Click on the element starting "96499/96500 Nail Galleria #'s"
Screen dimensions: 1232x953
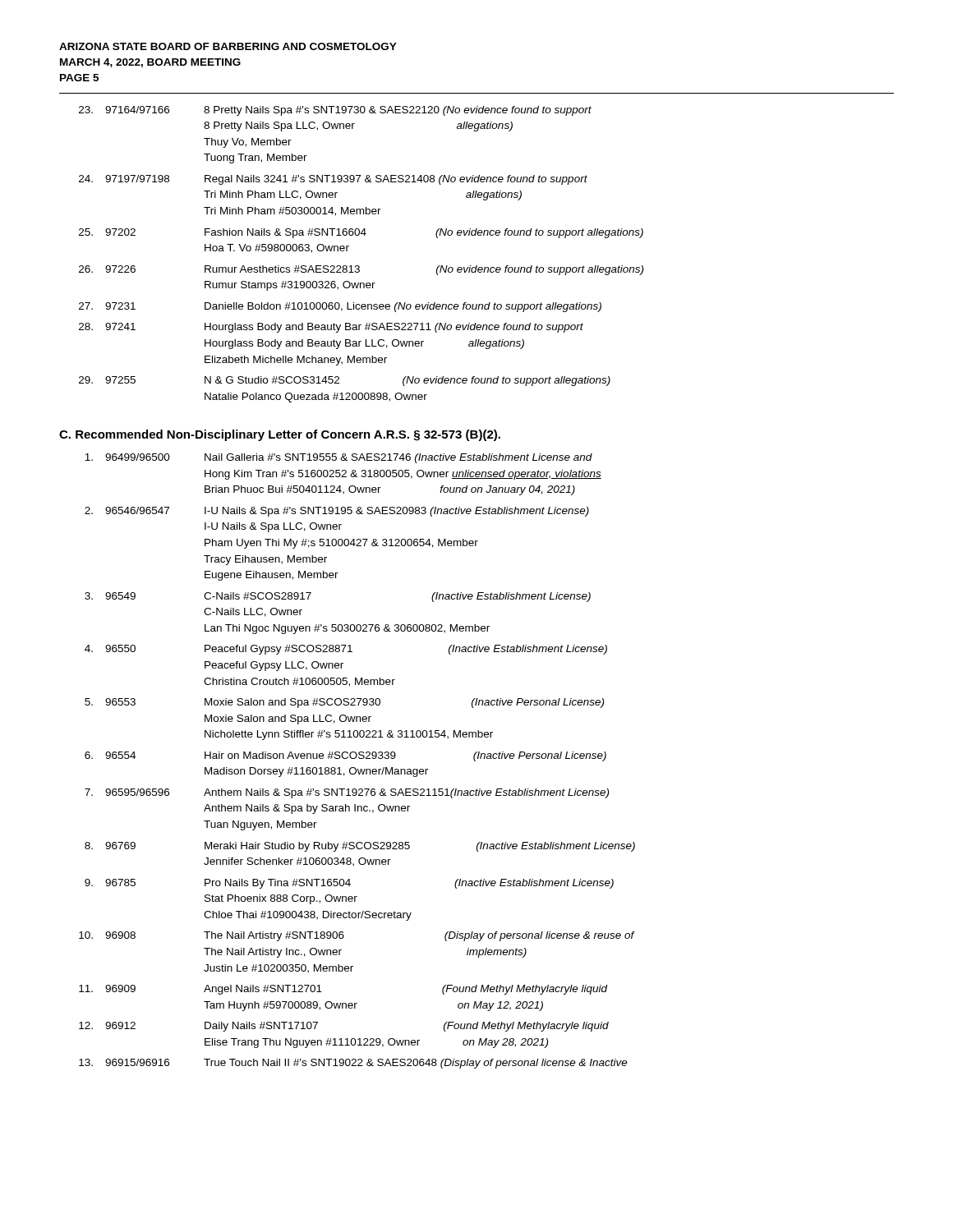[476, 474]
